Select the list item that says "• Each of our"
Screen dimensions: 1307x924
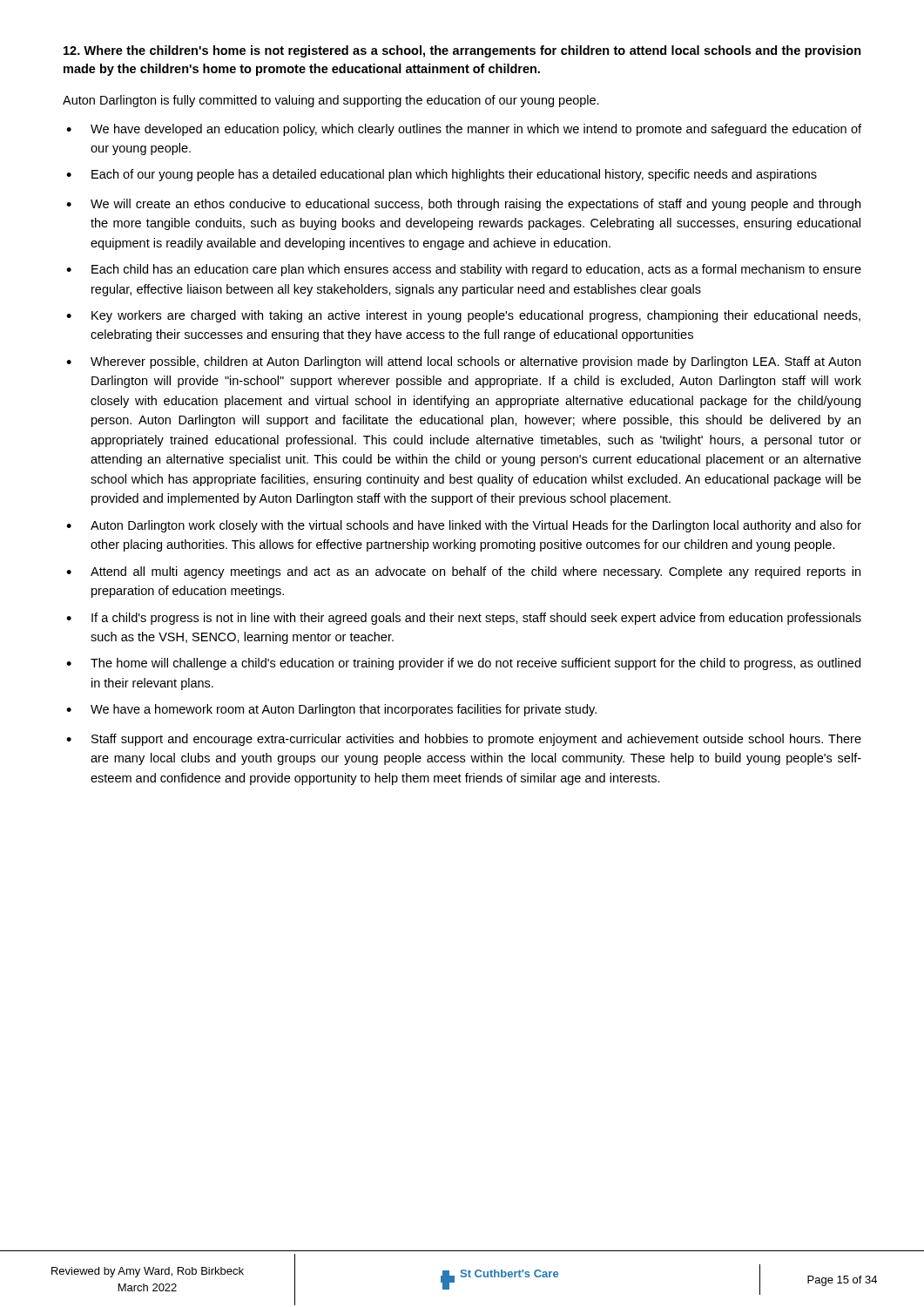tap(462, 176)
